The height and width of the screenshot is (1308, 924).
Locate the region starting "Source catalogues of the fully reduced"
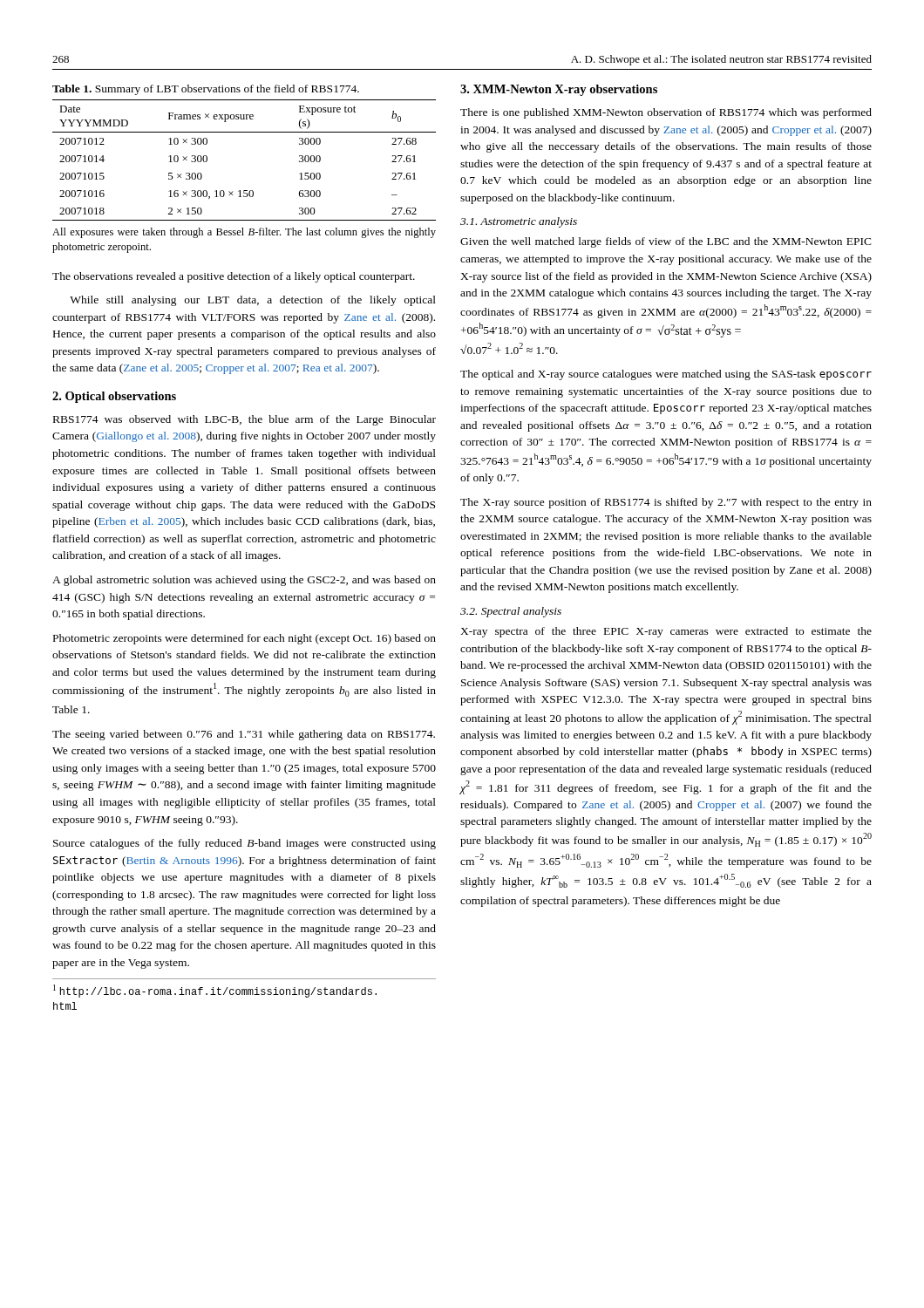[244, 903]
